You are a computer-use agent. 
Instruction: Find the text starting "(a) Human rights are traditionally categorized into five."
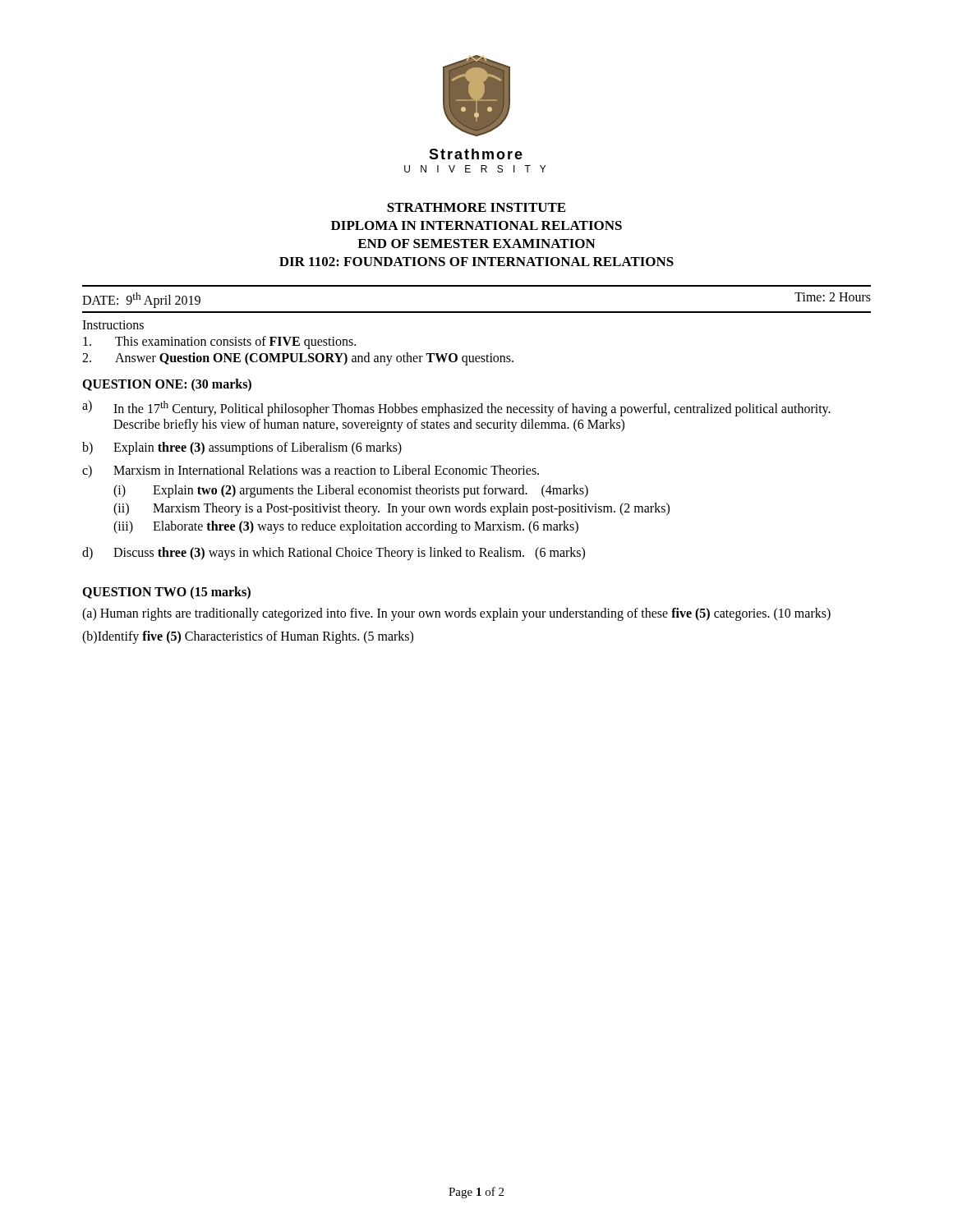pos(456,613)
